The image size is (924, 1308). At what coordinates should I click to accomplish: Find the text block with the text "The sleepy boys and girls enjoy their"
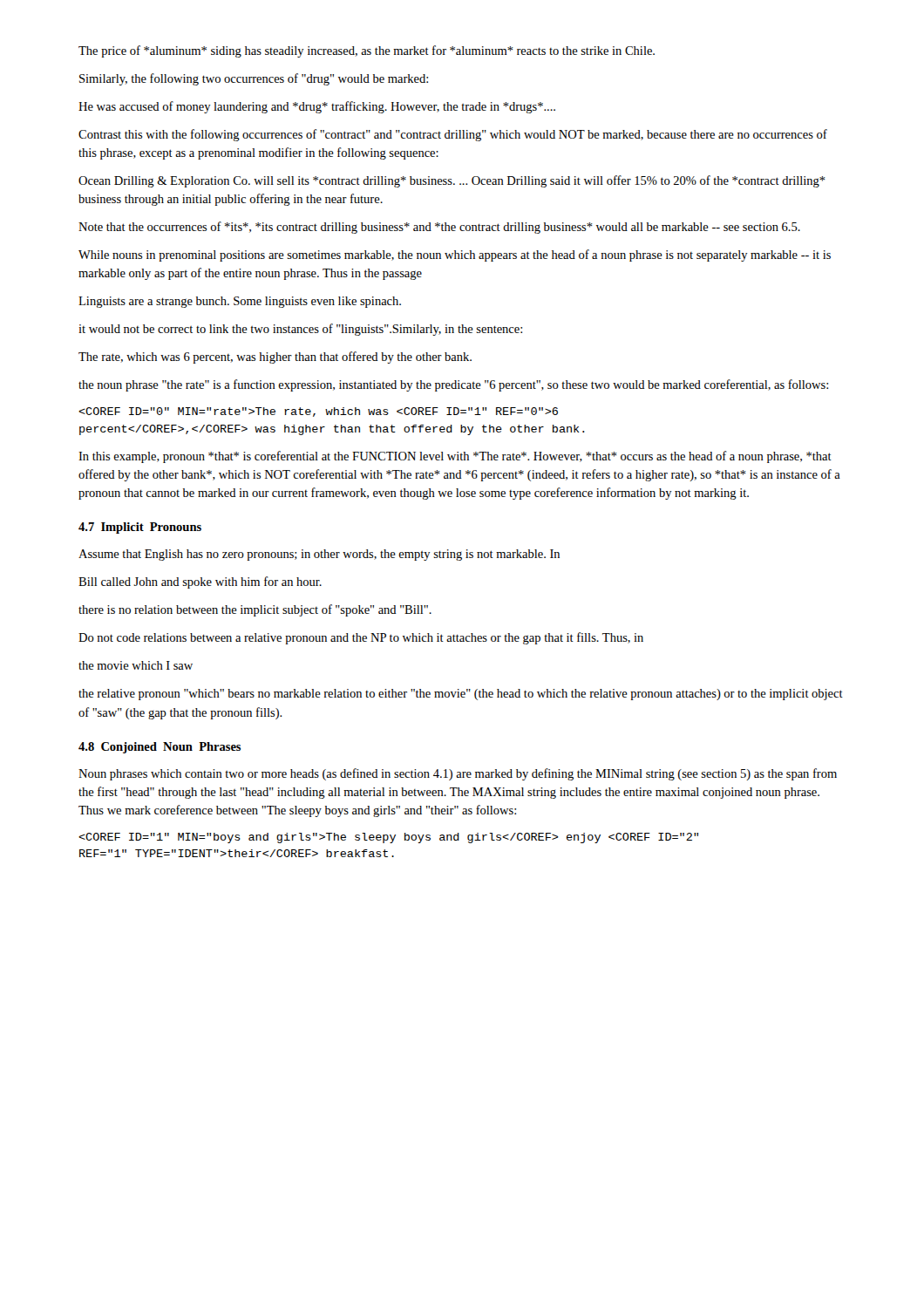pos(389,846)
